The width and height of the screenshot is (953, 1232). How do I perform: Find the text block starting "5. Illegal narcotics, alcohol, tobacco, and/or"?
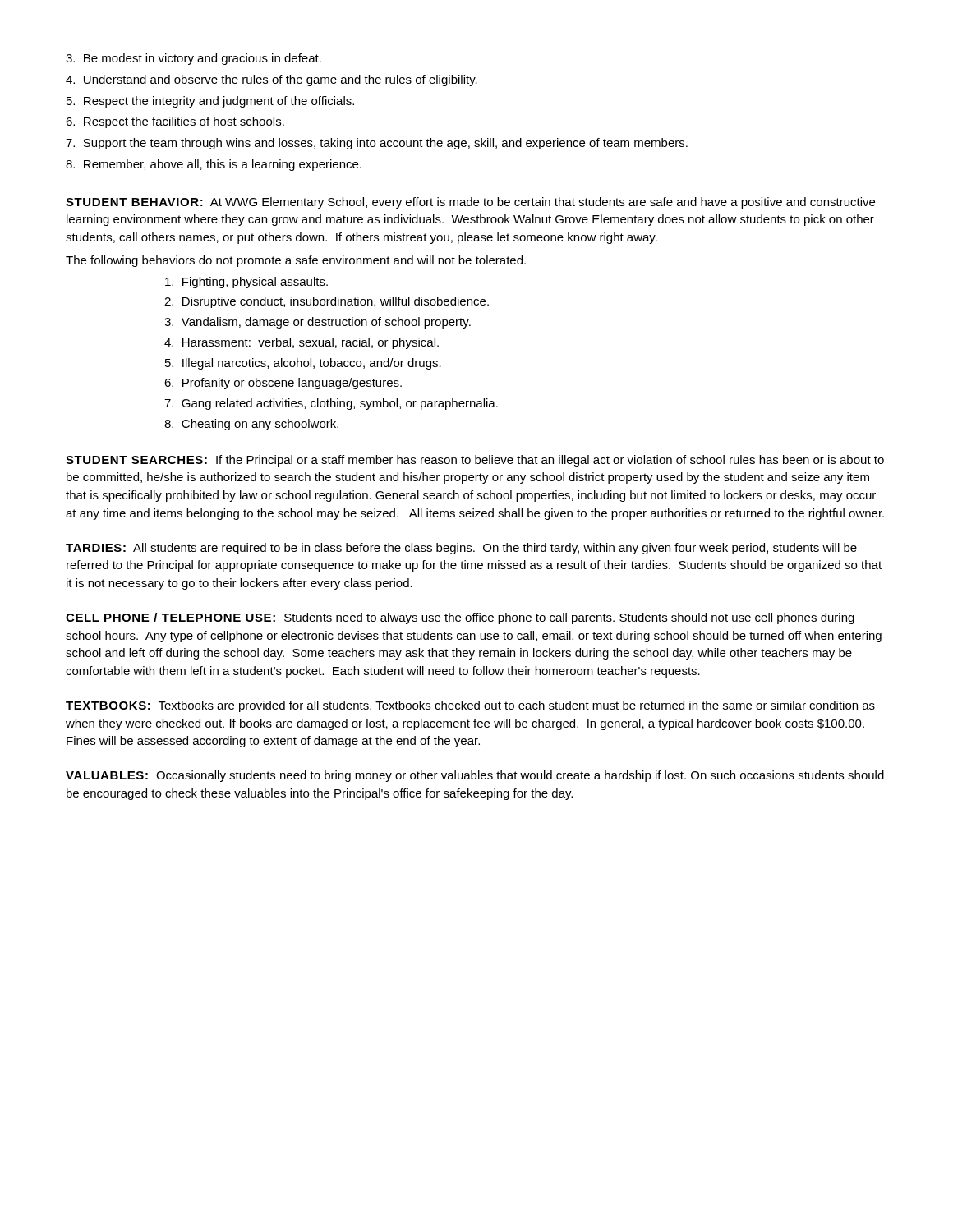[x=303, y=362]
